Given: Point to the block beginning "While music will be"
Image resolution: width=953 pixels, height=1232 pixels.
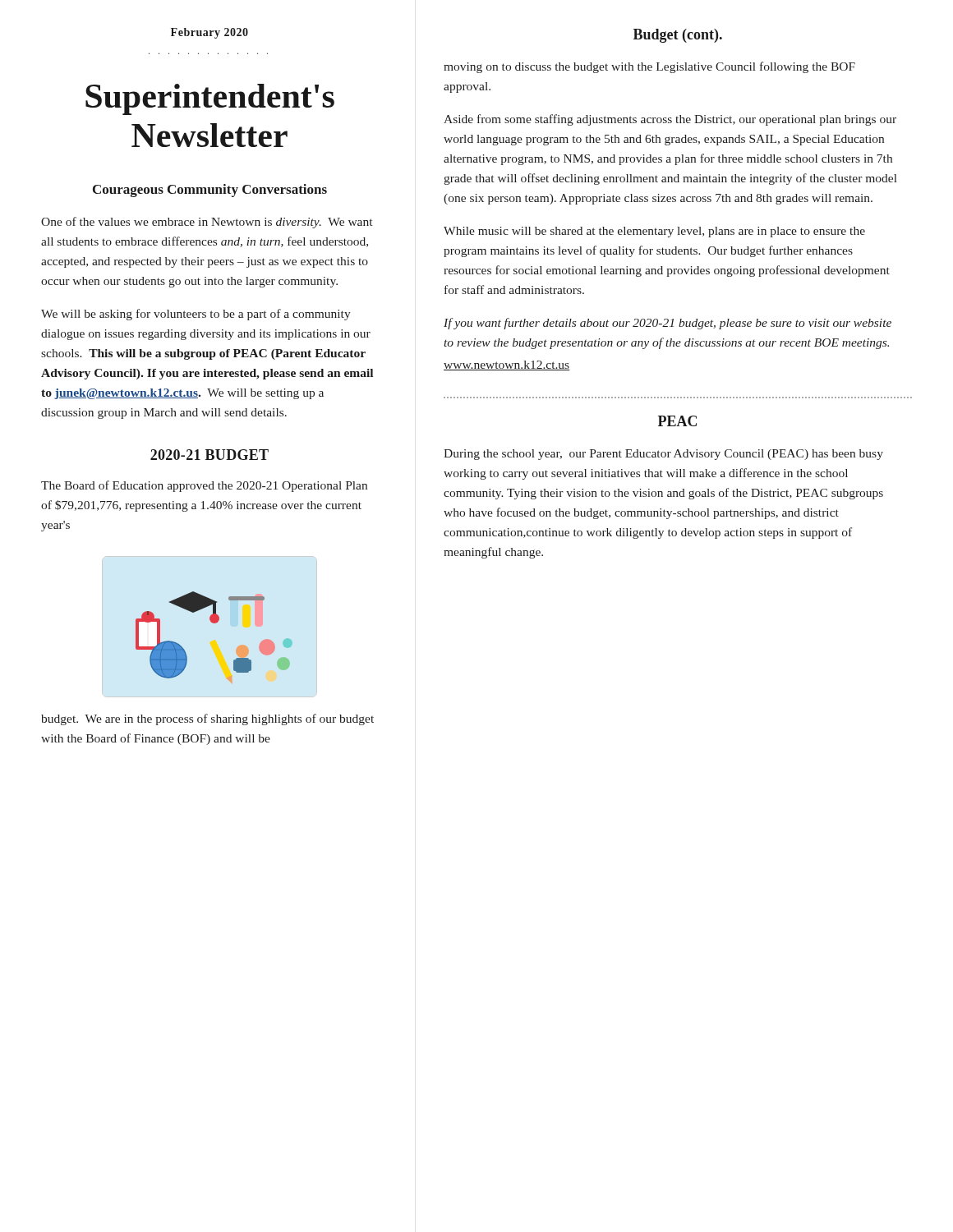Looking at the screenshot, I should (x=667, y=260).
